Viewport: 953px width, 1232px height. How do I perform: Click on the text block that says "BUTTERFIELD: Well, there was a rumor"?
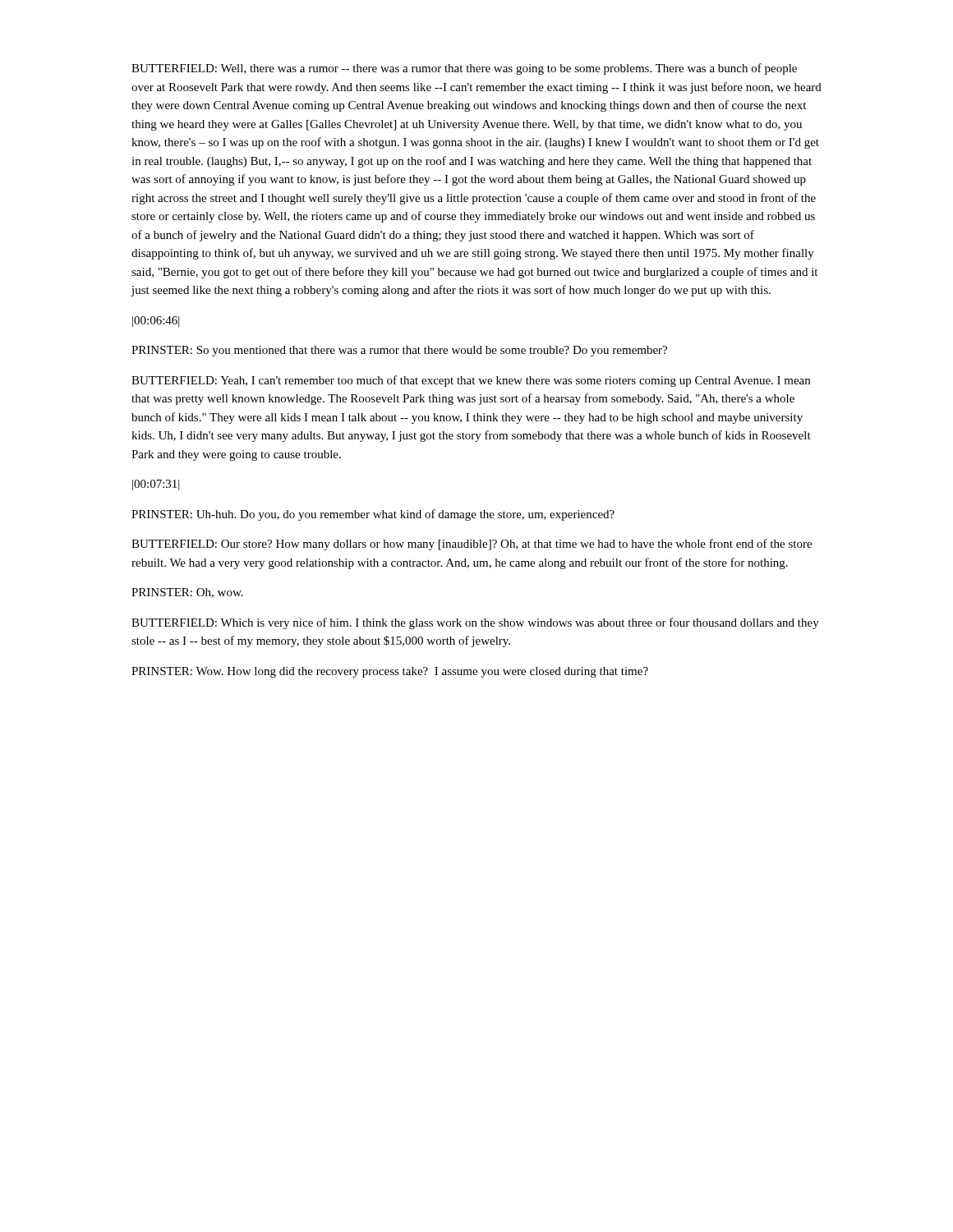pyautogui.click(x=476, y=179)
